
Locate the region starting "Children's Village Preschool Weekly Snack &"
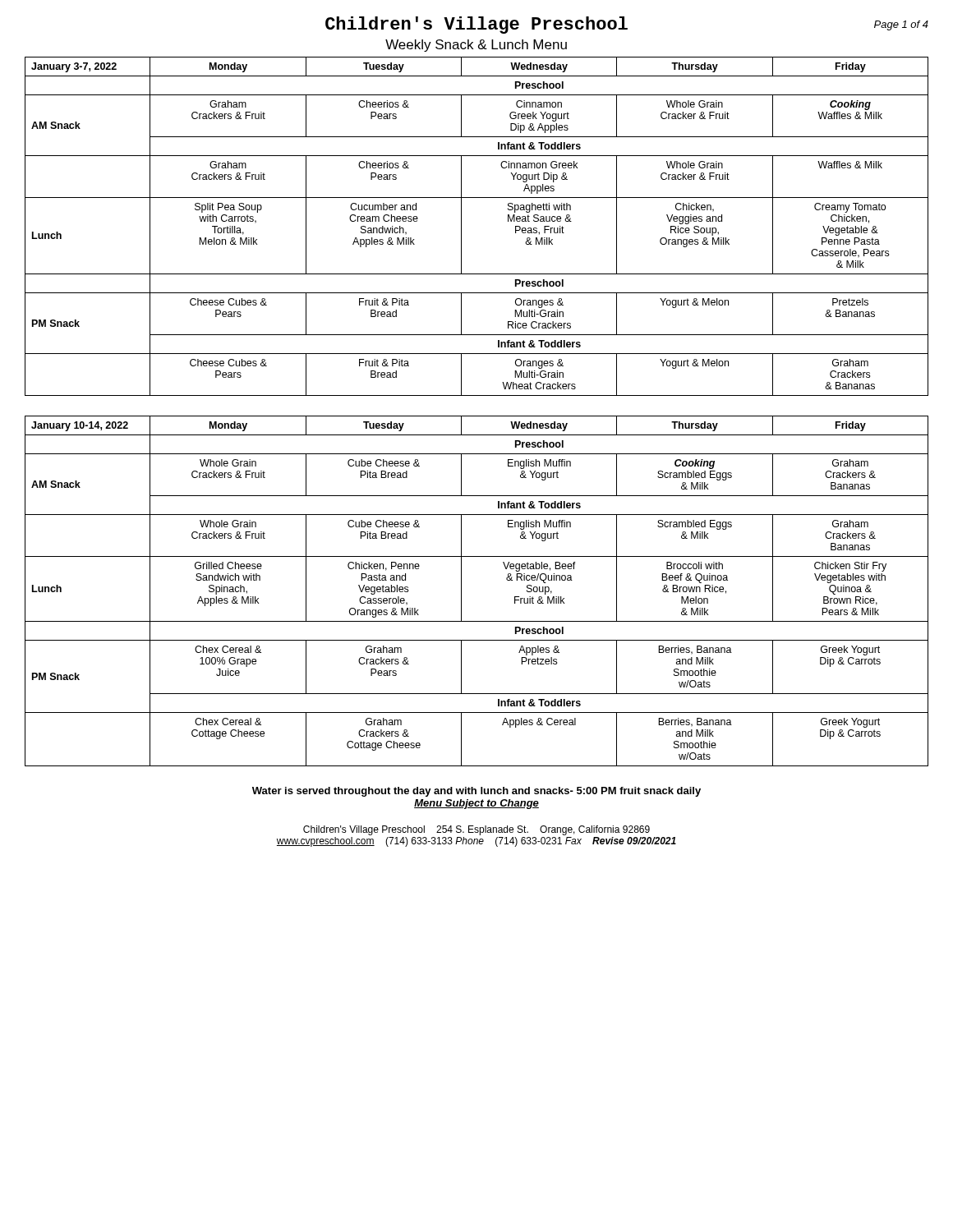[476, 34]
